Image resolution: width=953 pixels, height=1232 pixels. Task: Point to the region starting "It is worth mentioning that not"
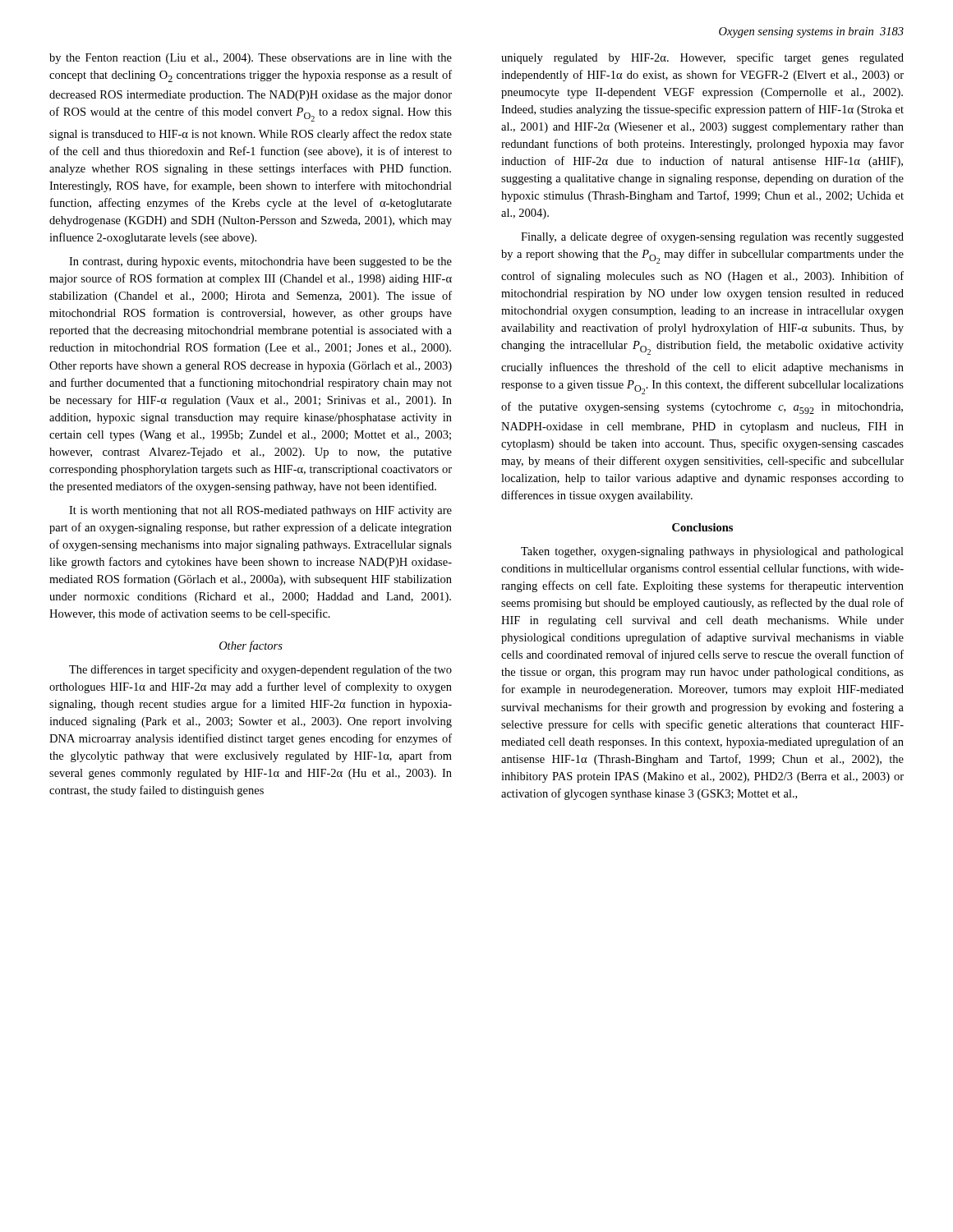(251, 562)
